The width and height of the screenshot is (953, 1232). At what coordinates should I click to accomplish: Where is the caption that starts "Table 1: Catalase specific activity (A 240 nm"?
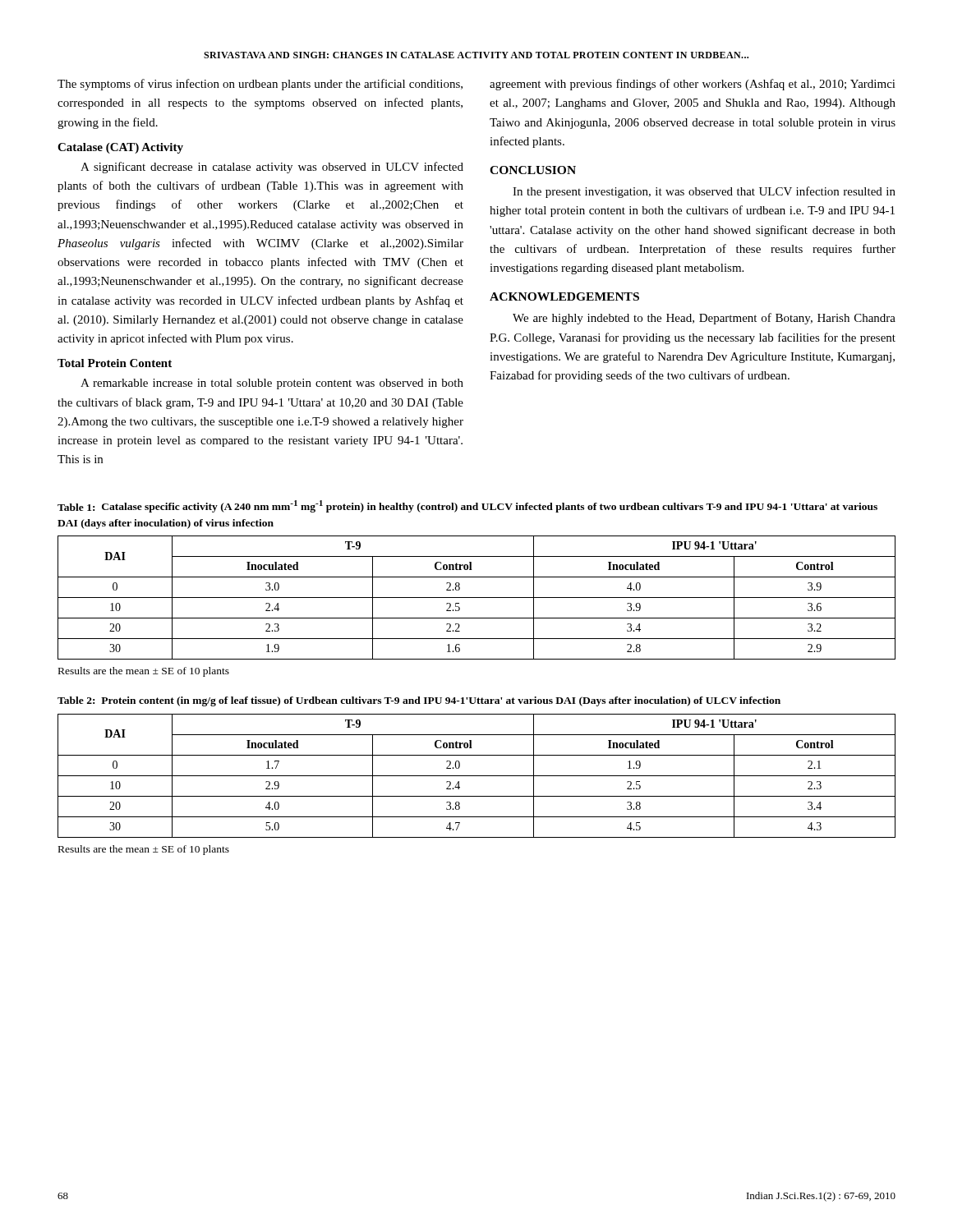click(467, 513)
